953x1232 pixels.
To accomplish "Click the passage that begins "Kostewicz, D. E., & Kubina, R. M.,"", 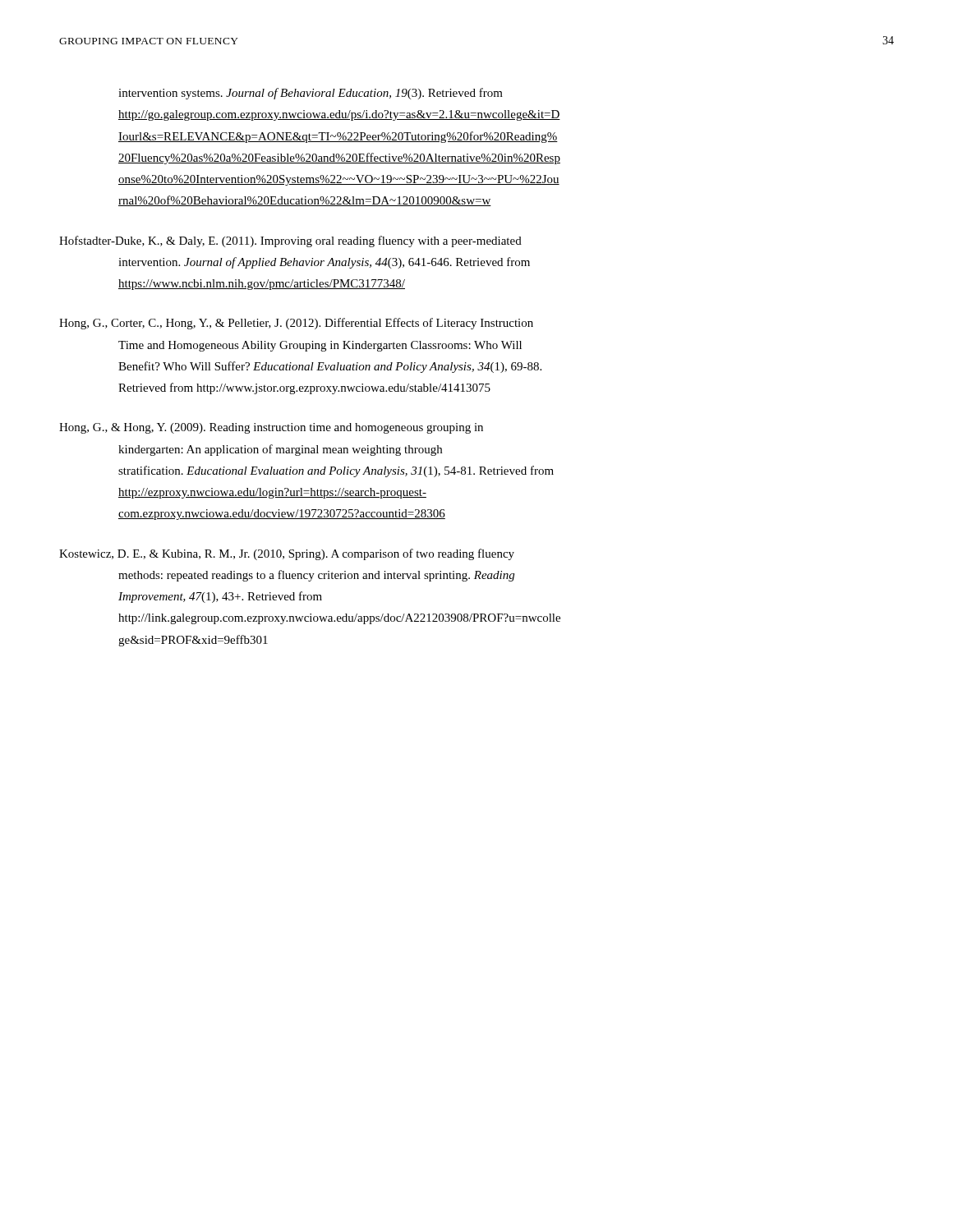I will click(x=287, y=554).
